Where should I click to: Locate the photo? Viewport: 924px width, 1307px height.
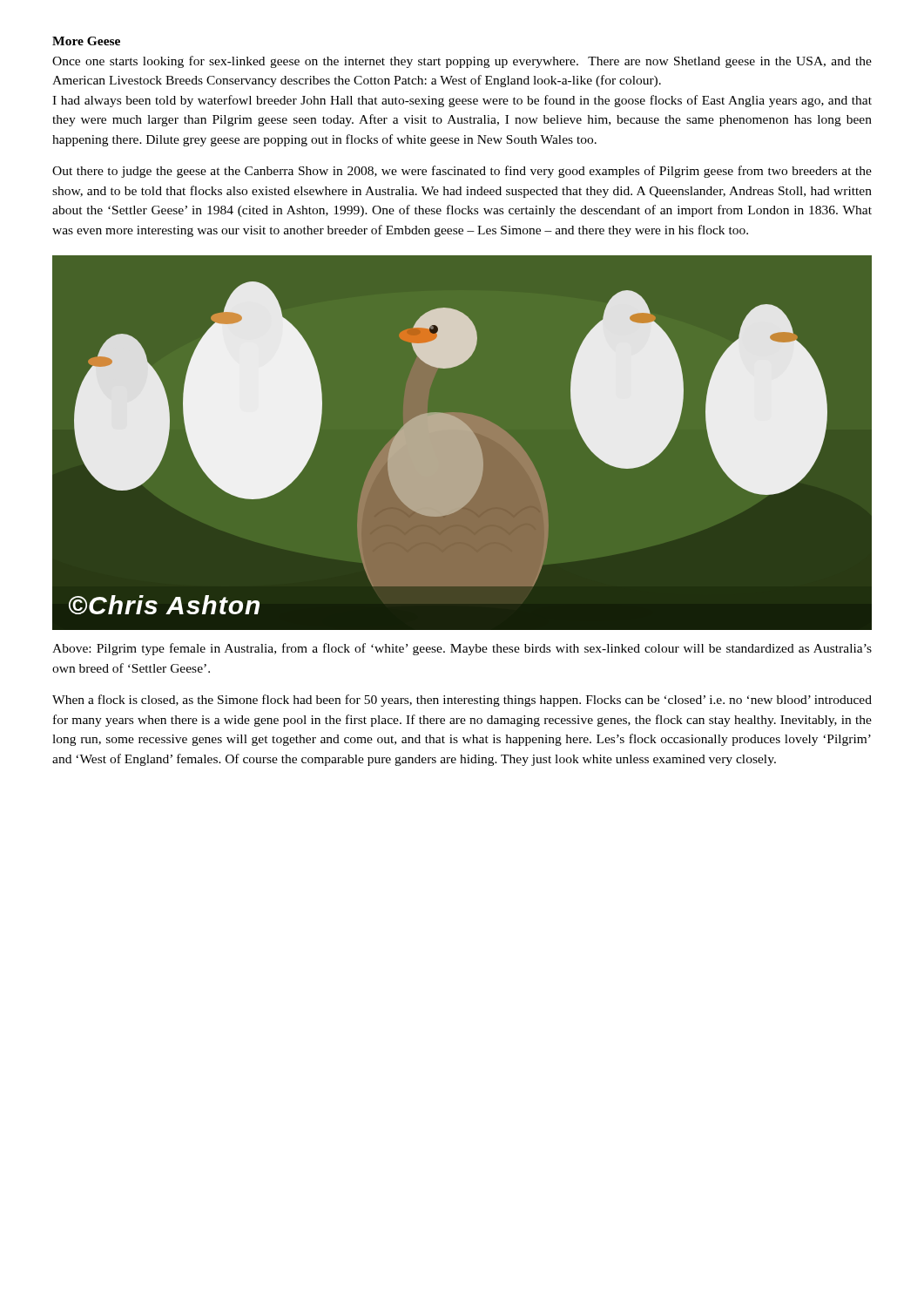(462, 443)
